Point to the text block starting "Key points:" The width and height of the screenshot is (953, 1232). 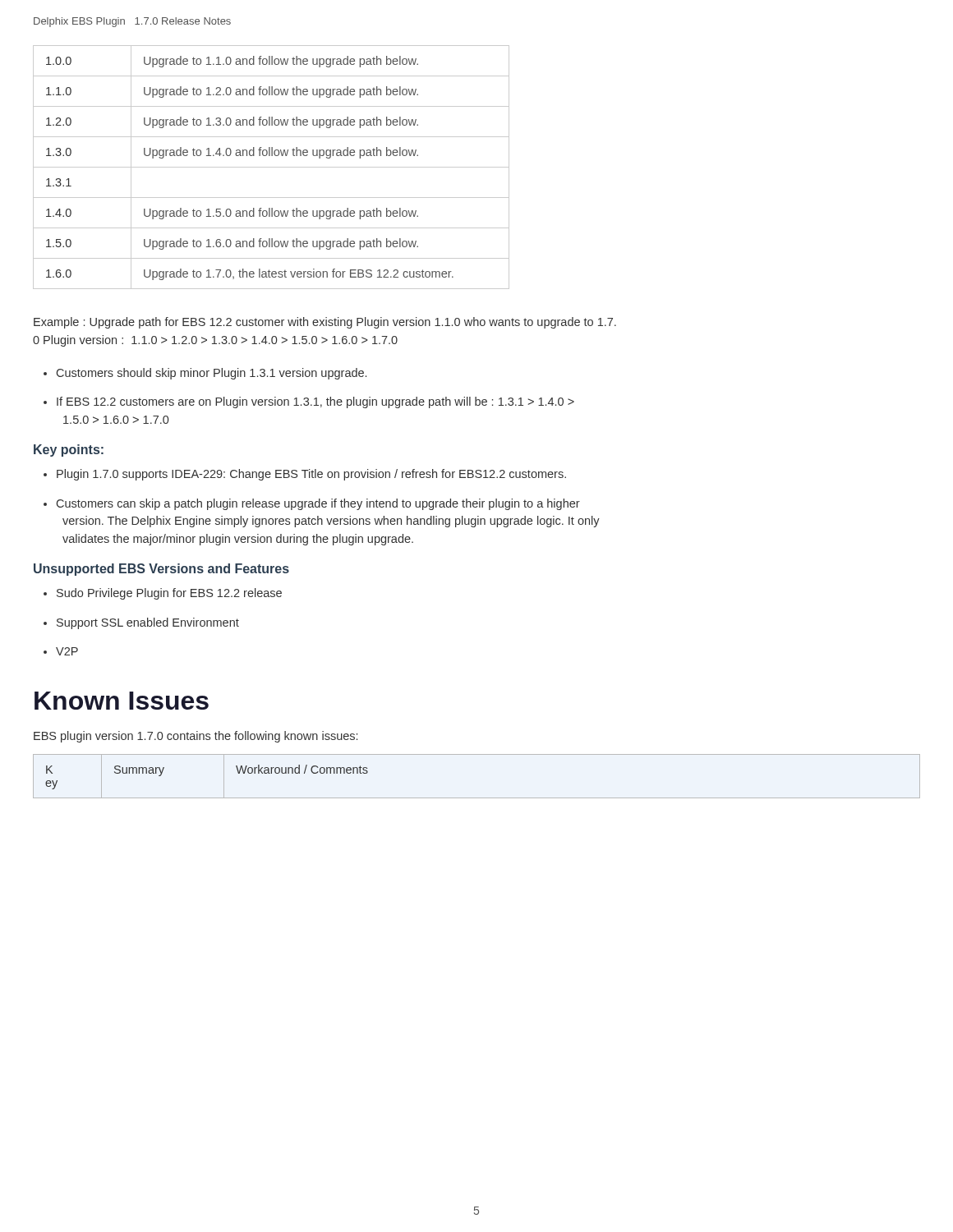[69, 449]
